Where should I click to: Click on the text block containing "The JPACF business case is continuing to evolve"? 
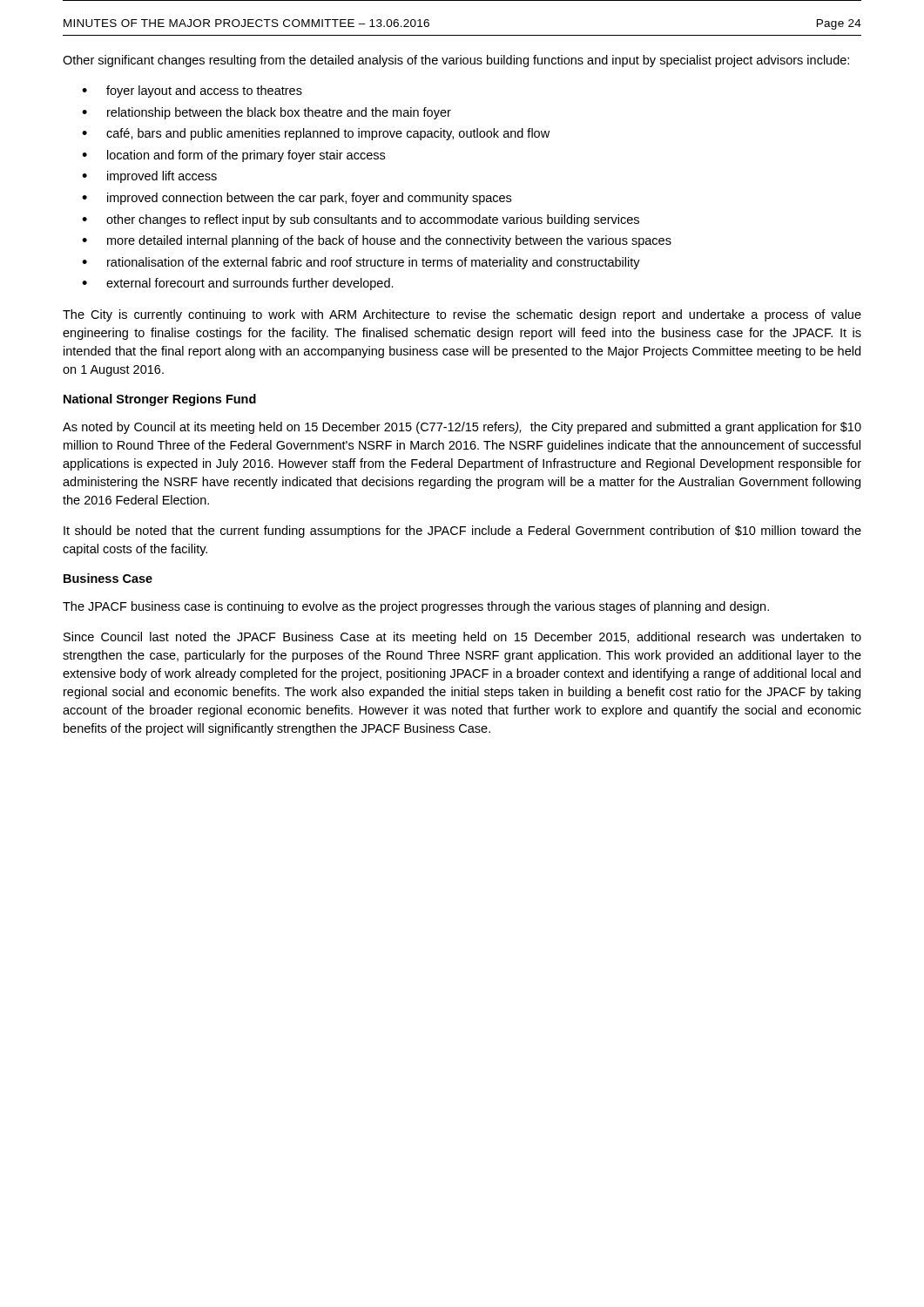point(416,606)
